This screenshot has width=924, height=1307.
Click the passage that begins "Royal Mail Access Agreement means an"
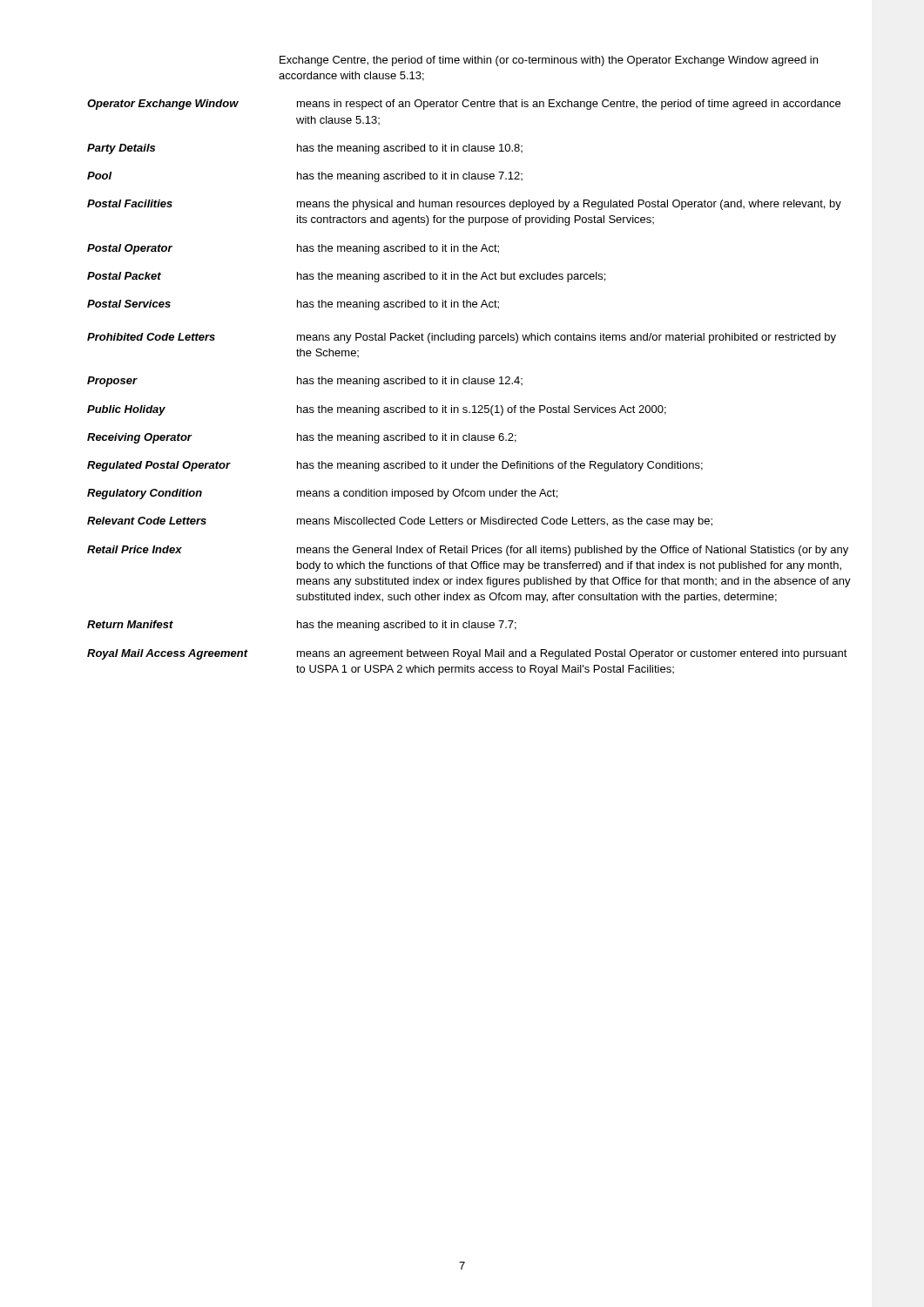470,661
